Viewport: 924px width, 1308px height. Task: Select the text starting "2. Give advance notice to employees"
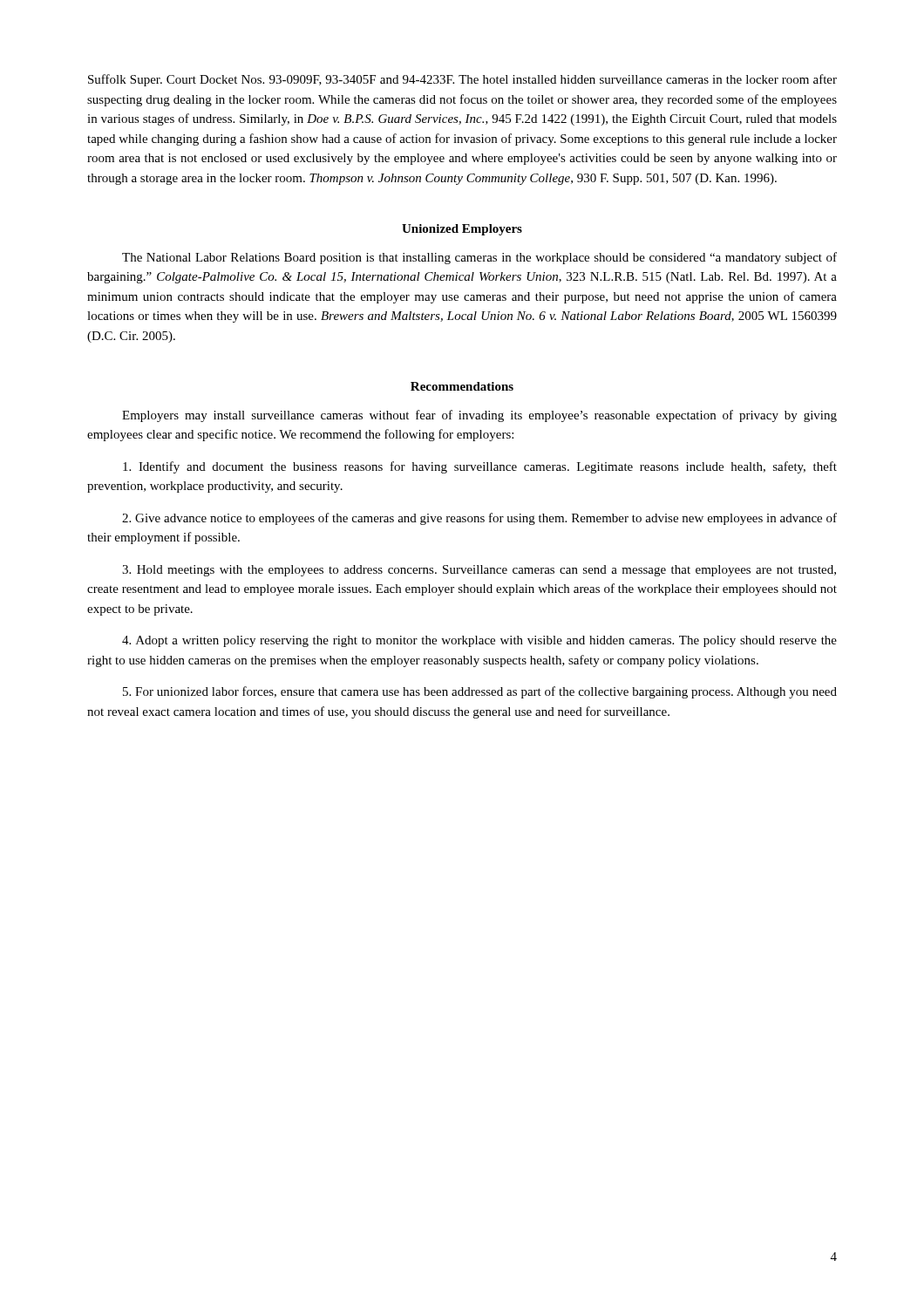[462, 528]
